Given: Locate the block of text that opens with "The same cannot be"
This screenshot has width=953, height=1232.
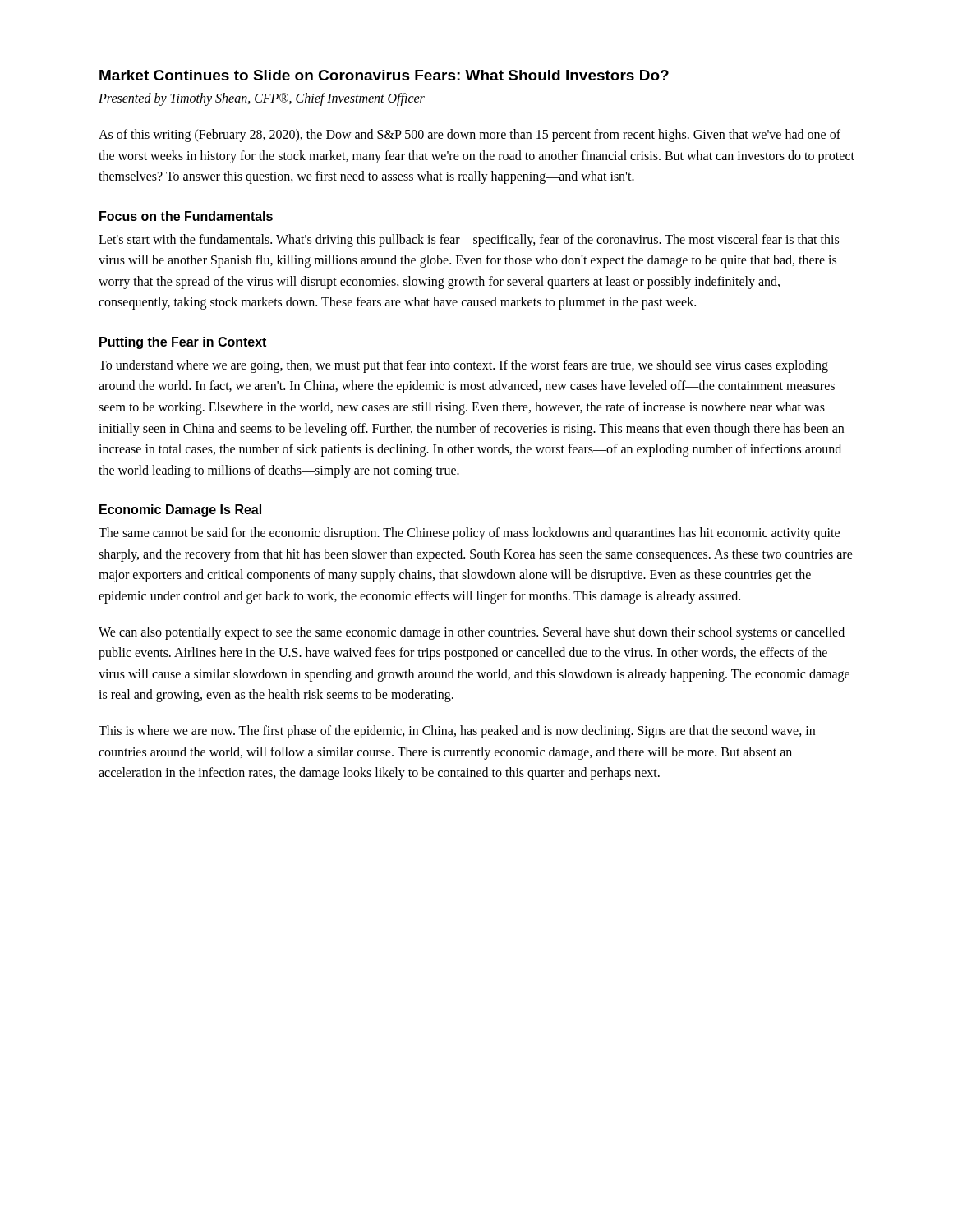Looking at the screenshot, I should 476,564.
